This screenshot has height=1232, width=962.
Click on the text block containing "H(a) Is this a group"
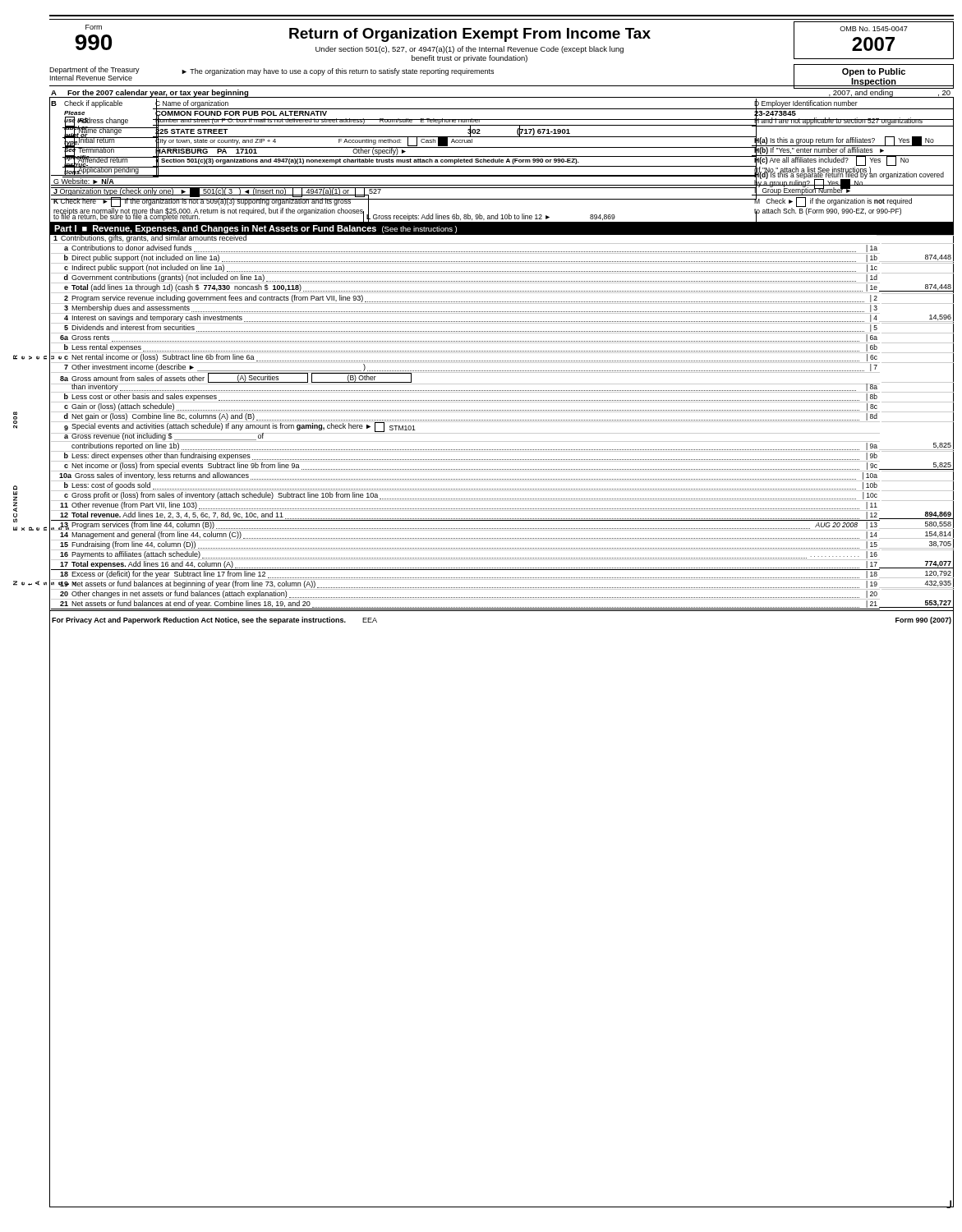[x=844, y=141]
